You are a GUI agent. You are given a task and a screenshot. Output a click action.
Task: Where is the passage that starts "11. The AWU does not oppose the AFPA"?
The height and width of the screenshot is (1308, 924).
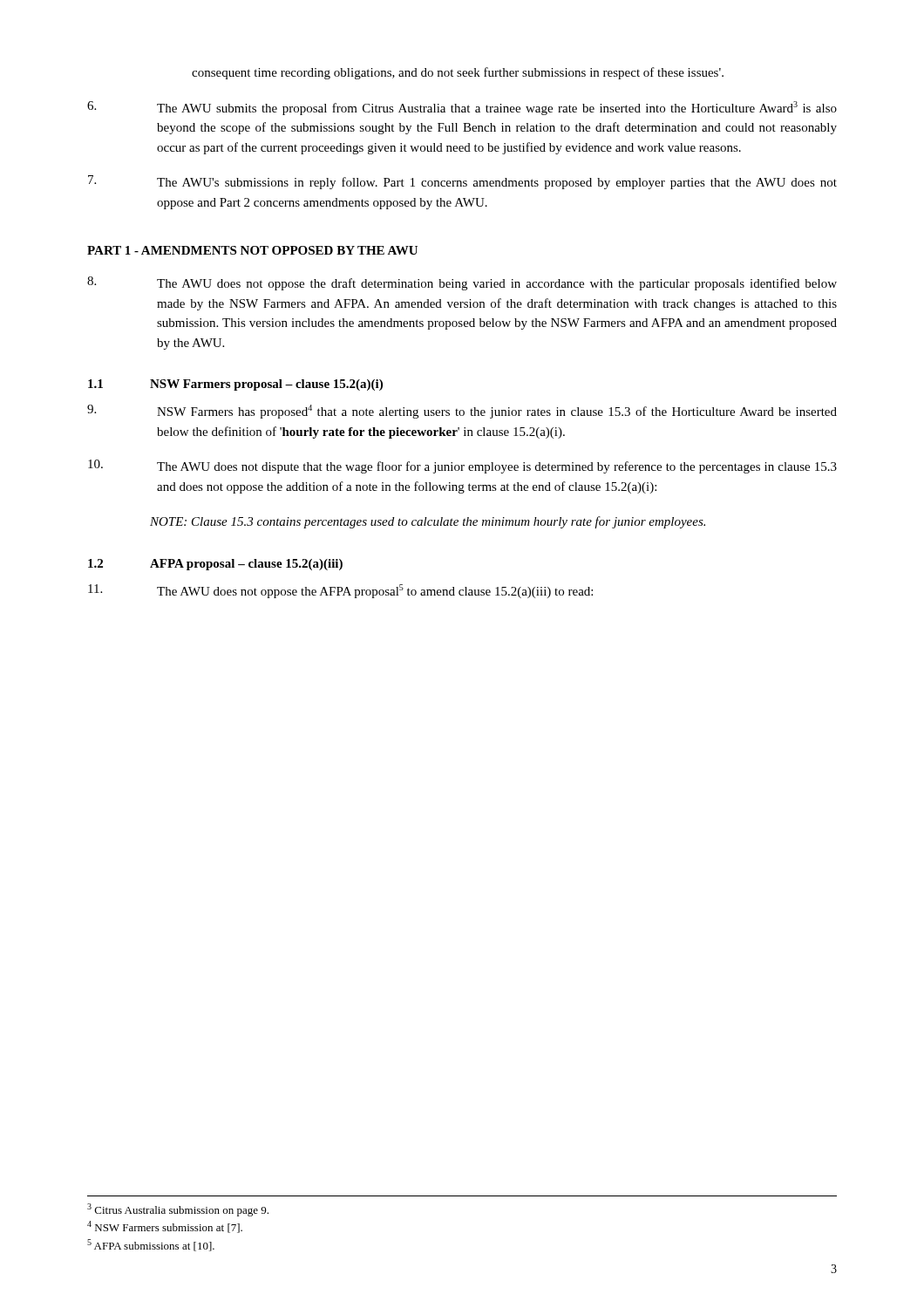pos(462,591)
